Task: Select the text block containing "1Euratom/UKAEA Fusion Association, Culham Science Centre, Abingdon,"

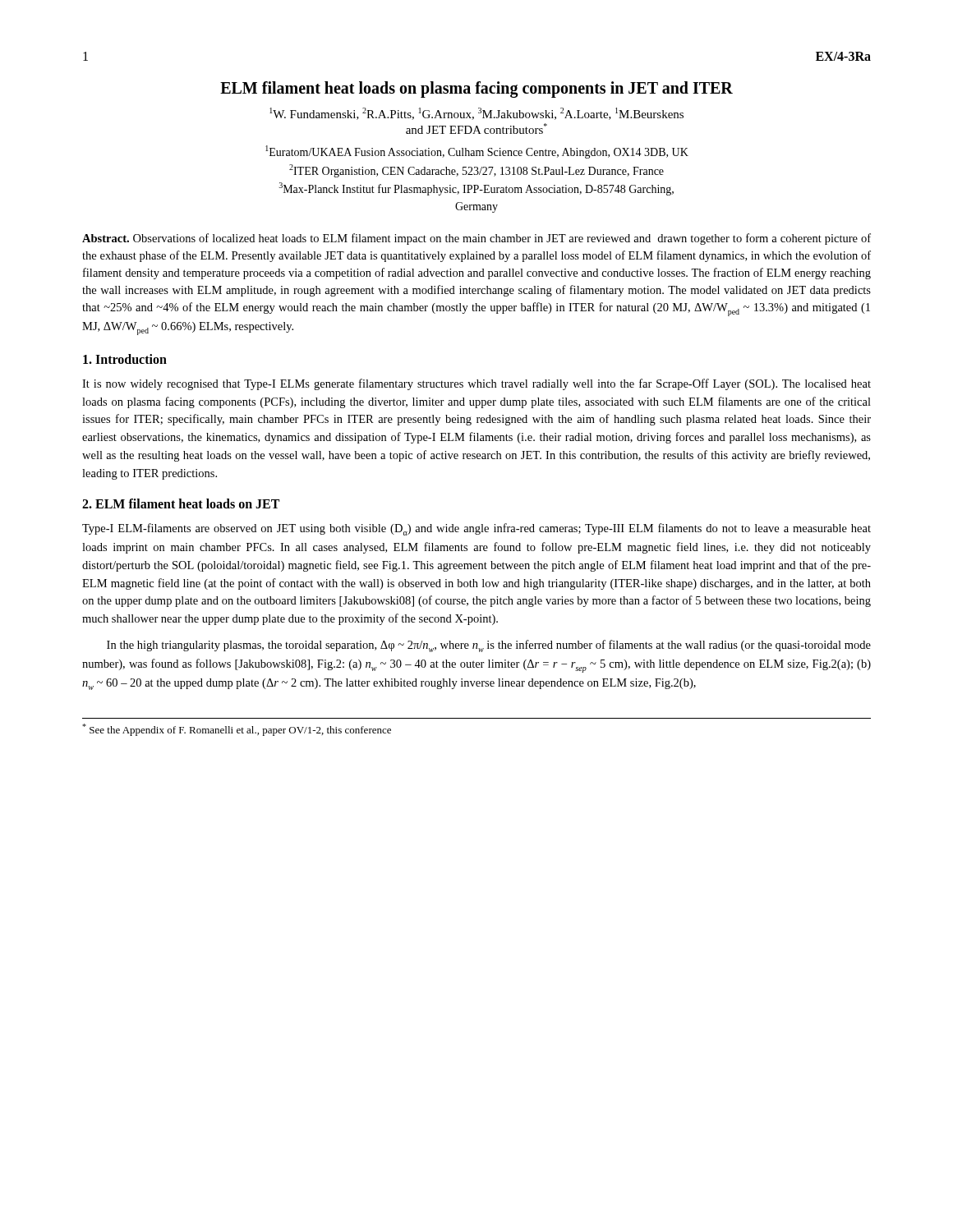Action: click(x=476, y=178)
